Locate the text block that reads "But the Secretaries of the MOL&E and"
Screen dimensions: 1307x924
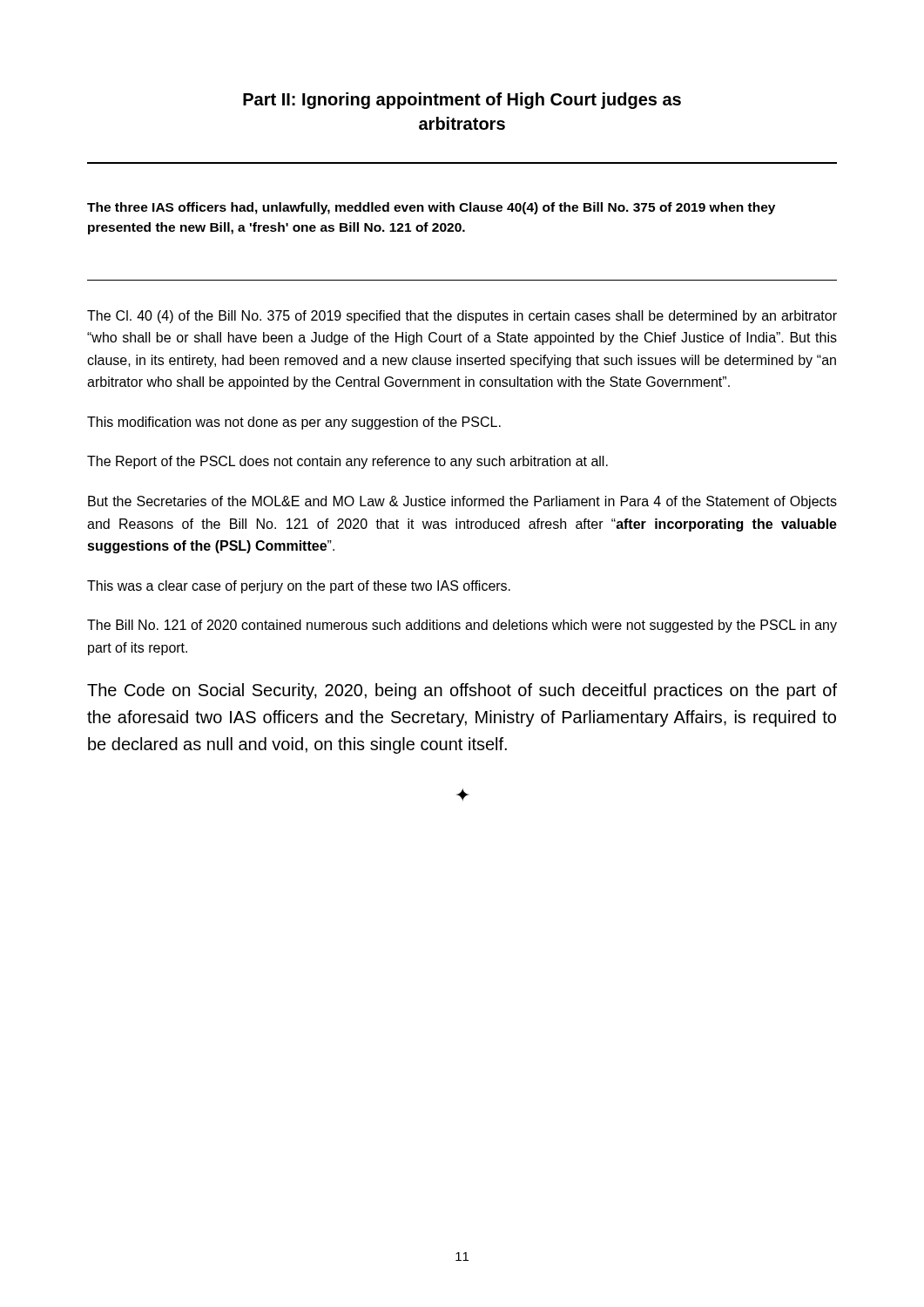pyautogui.click(x=462, y=524)
